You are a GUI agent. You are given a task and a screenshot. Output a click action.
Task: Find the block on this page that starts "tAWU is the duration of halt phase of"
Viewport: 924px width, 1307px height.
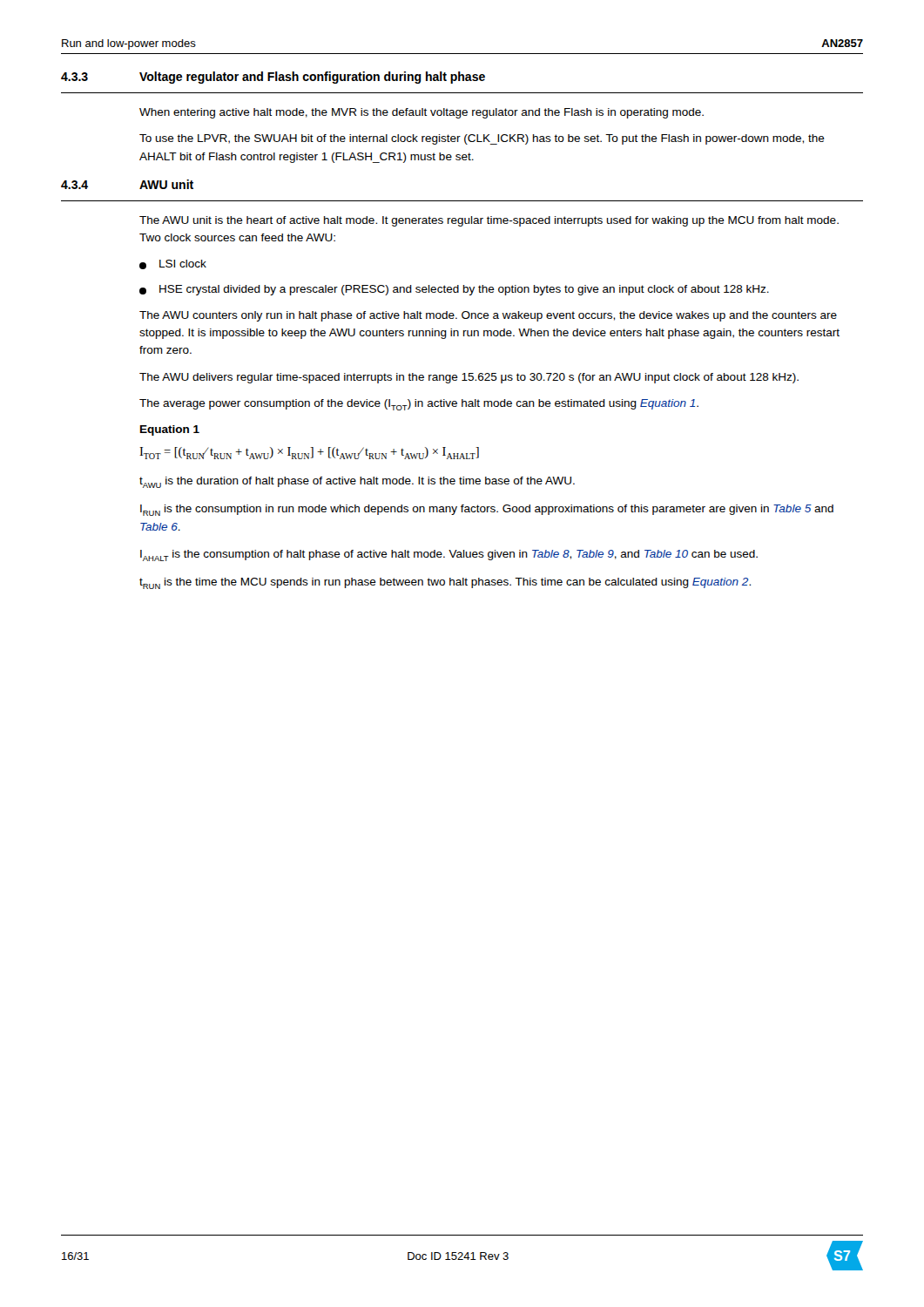tap(357, 481)
